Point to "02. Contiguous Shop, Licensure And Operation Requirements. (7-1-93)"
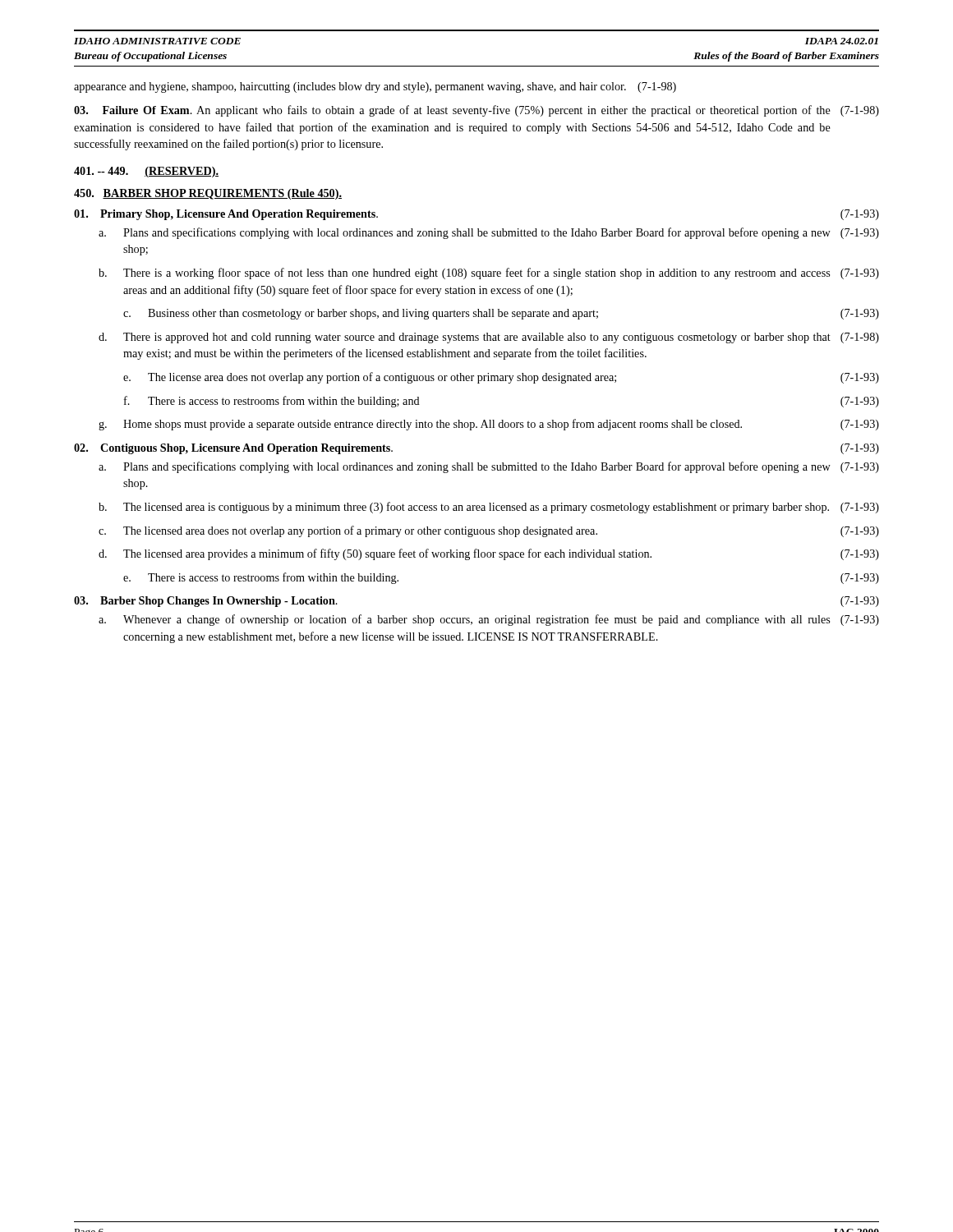953x1232 pixels. (x=249, y=449)
